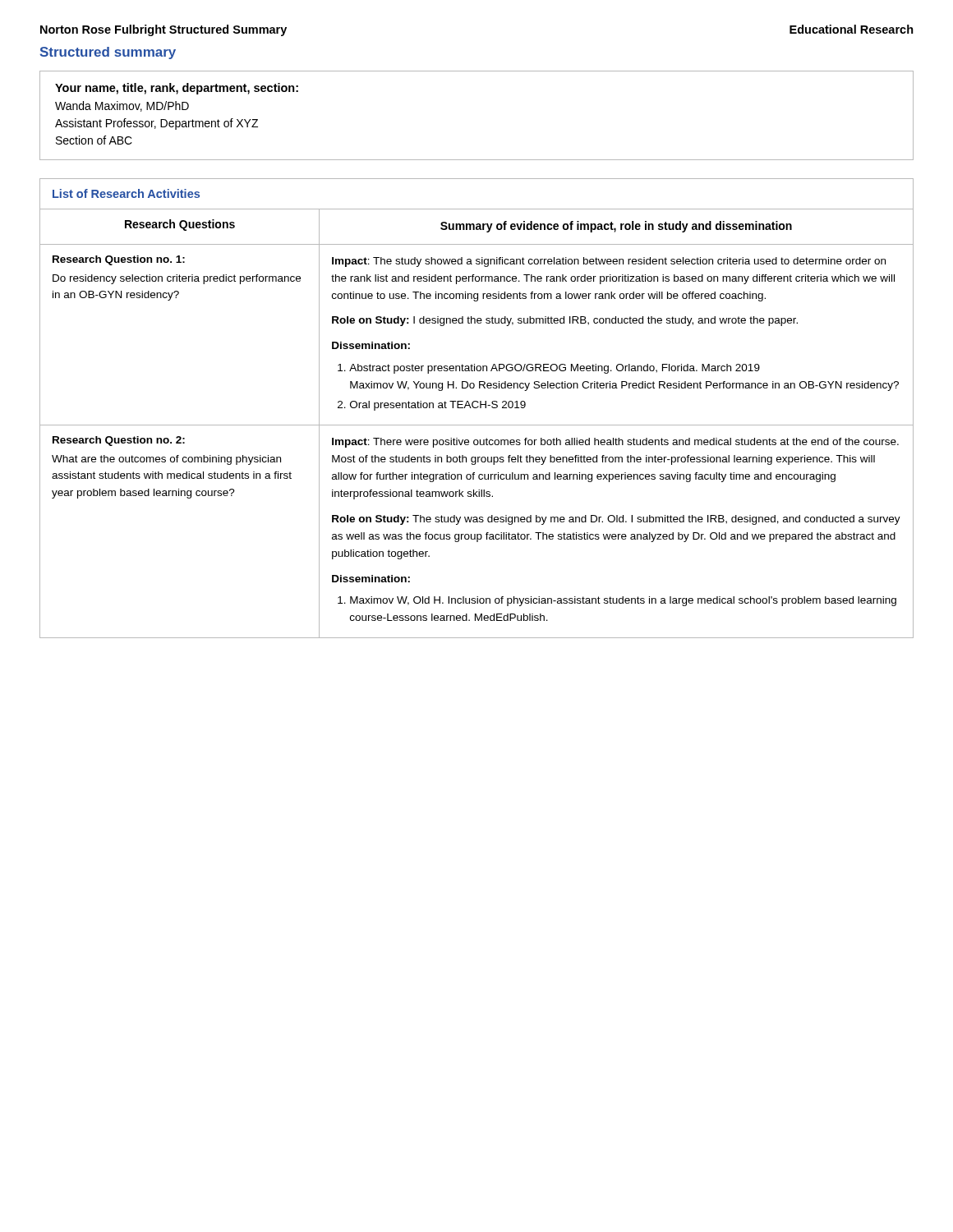Where does it say "Structured summary"?
Screen dimensions: 1232x953
[108, 52]
